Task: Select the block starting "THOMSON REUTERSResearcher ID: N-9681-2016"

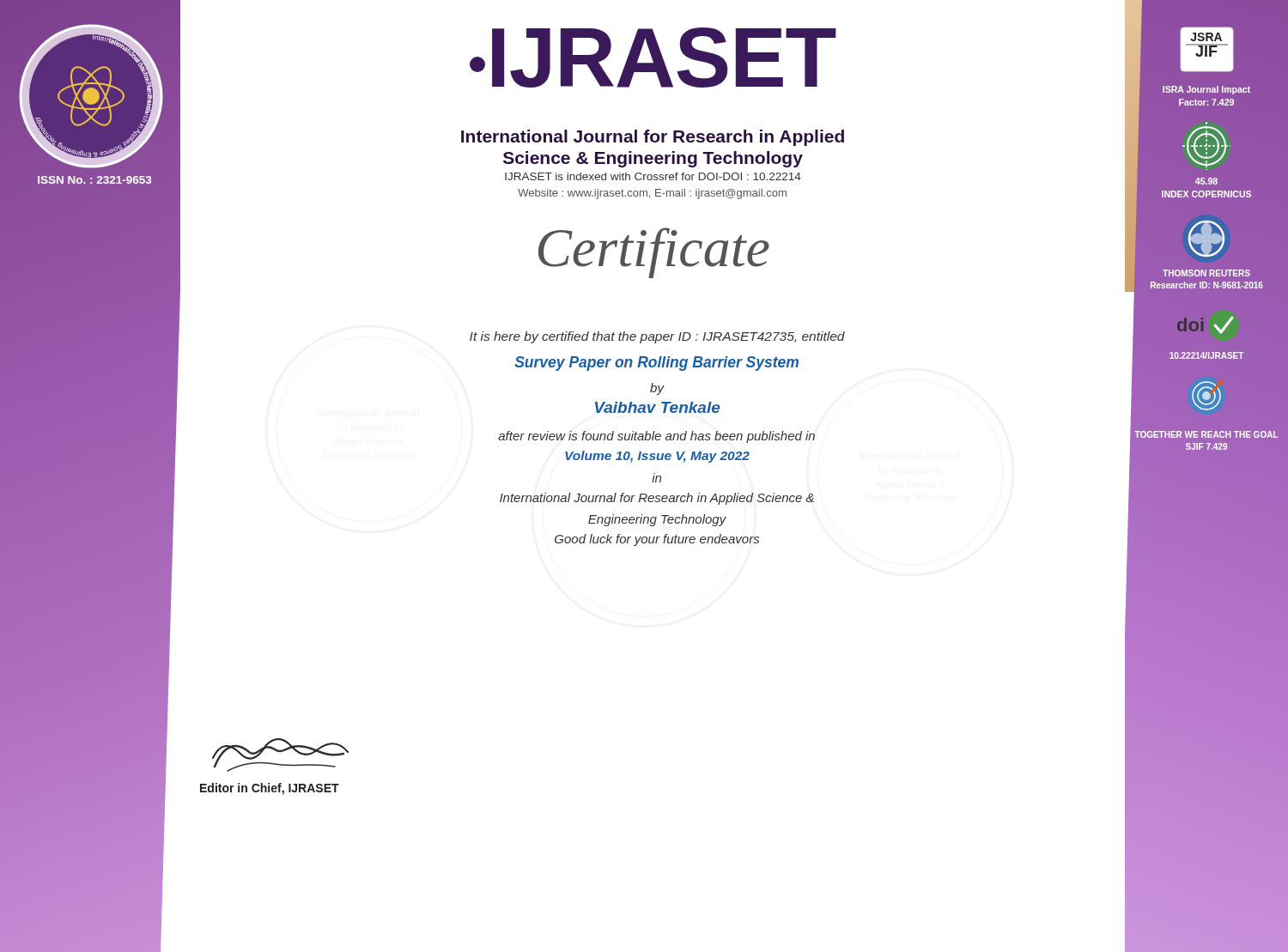Action: point(1206,279)
